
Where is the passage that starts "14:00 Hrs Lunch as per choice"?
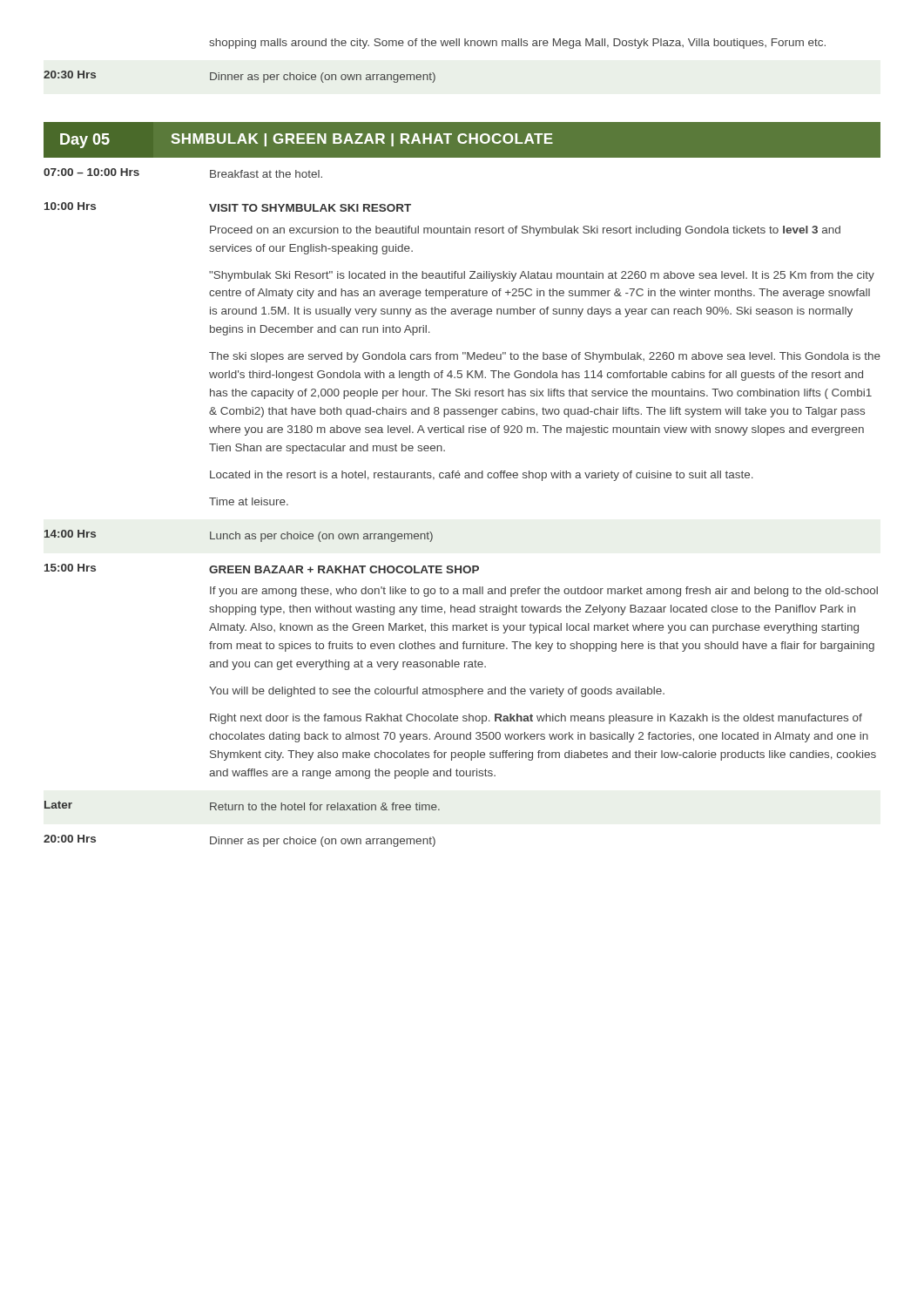239,536
